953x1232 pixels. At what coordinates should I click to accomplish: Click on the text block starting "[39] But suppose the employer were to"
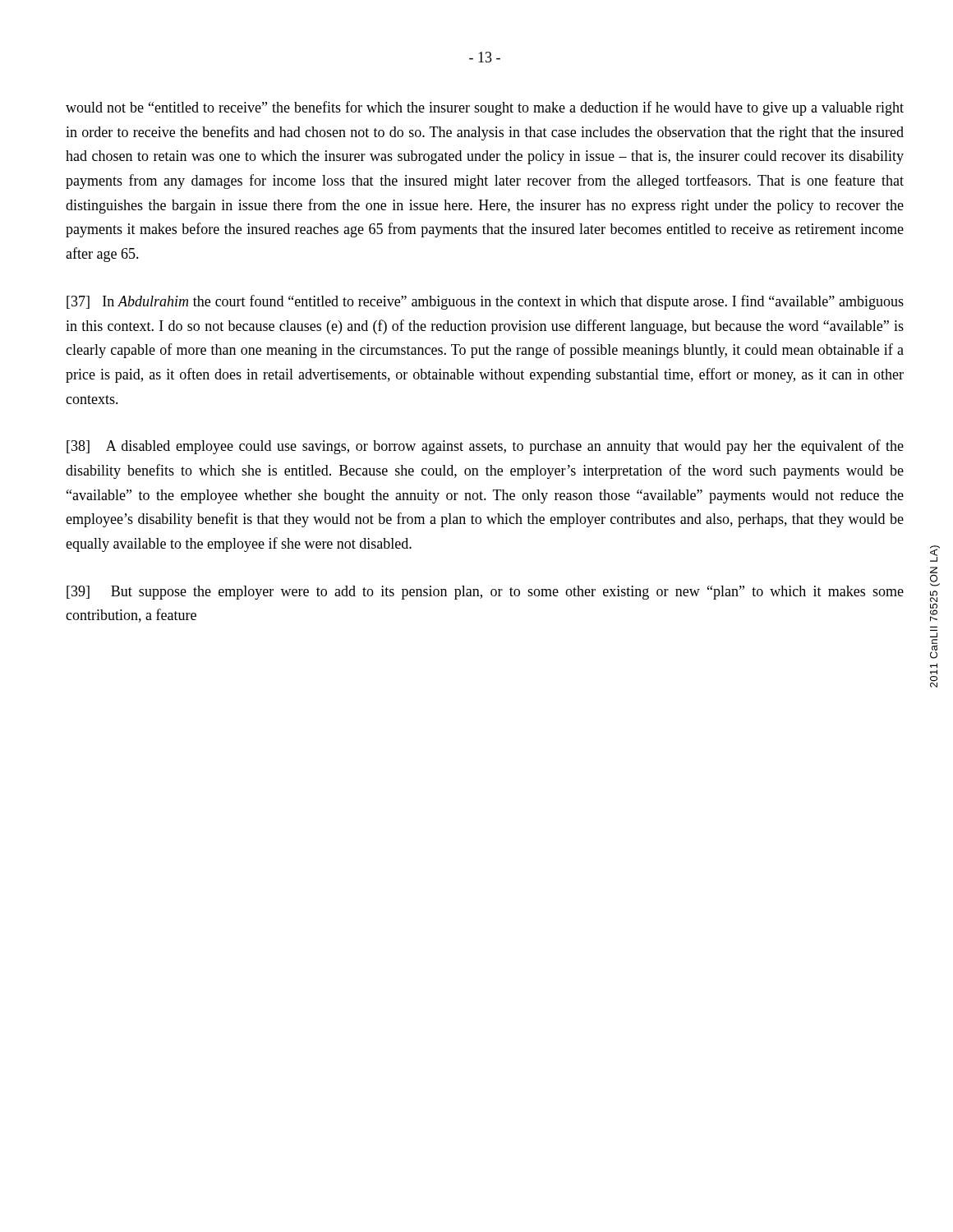click(x=485, y=603)
